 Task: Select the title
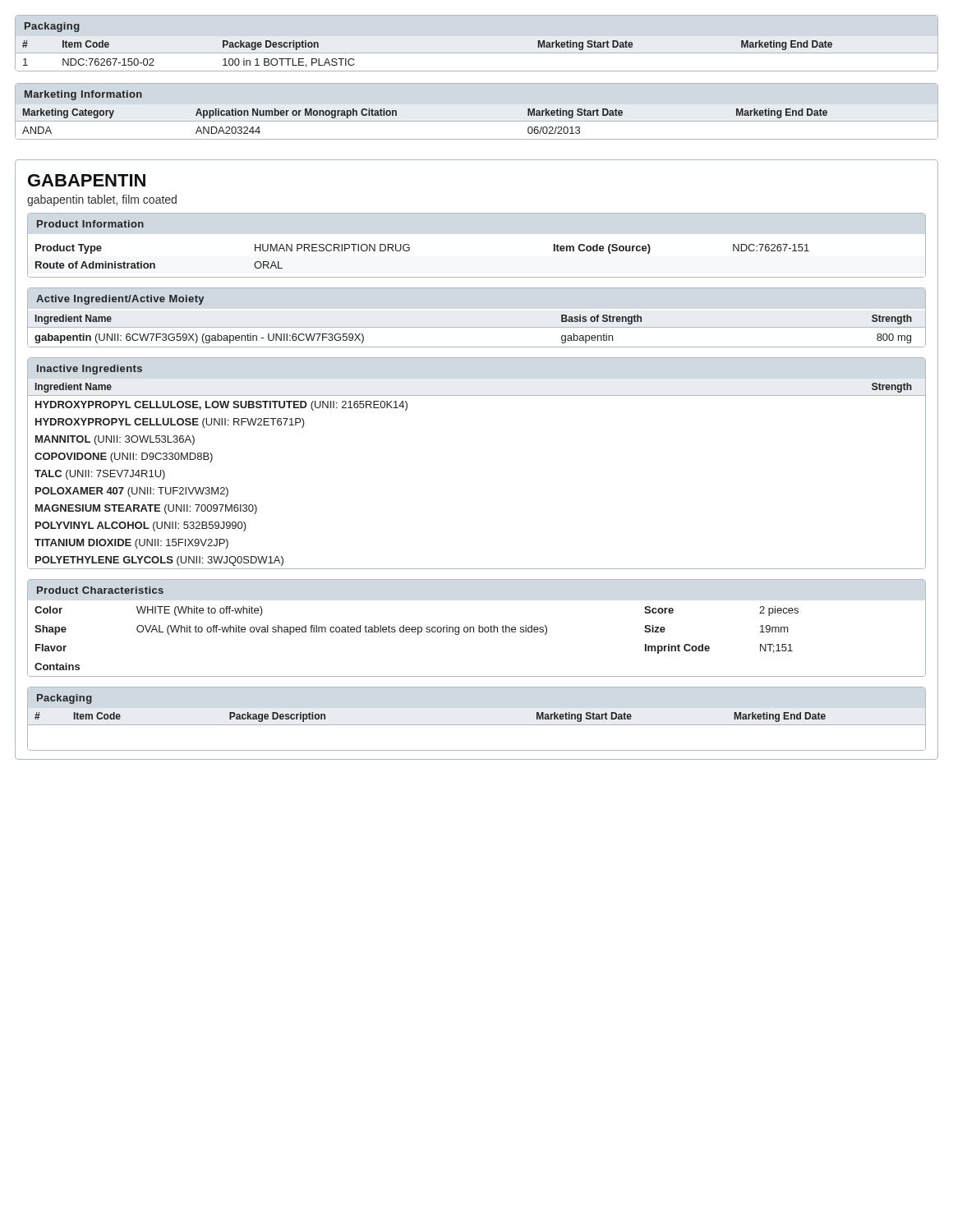87,180
